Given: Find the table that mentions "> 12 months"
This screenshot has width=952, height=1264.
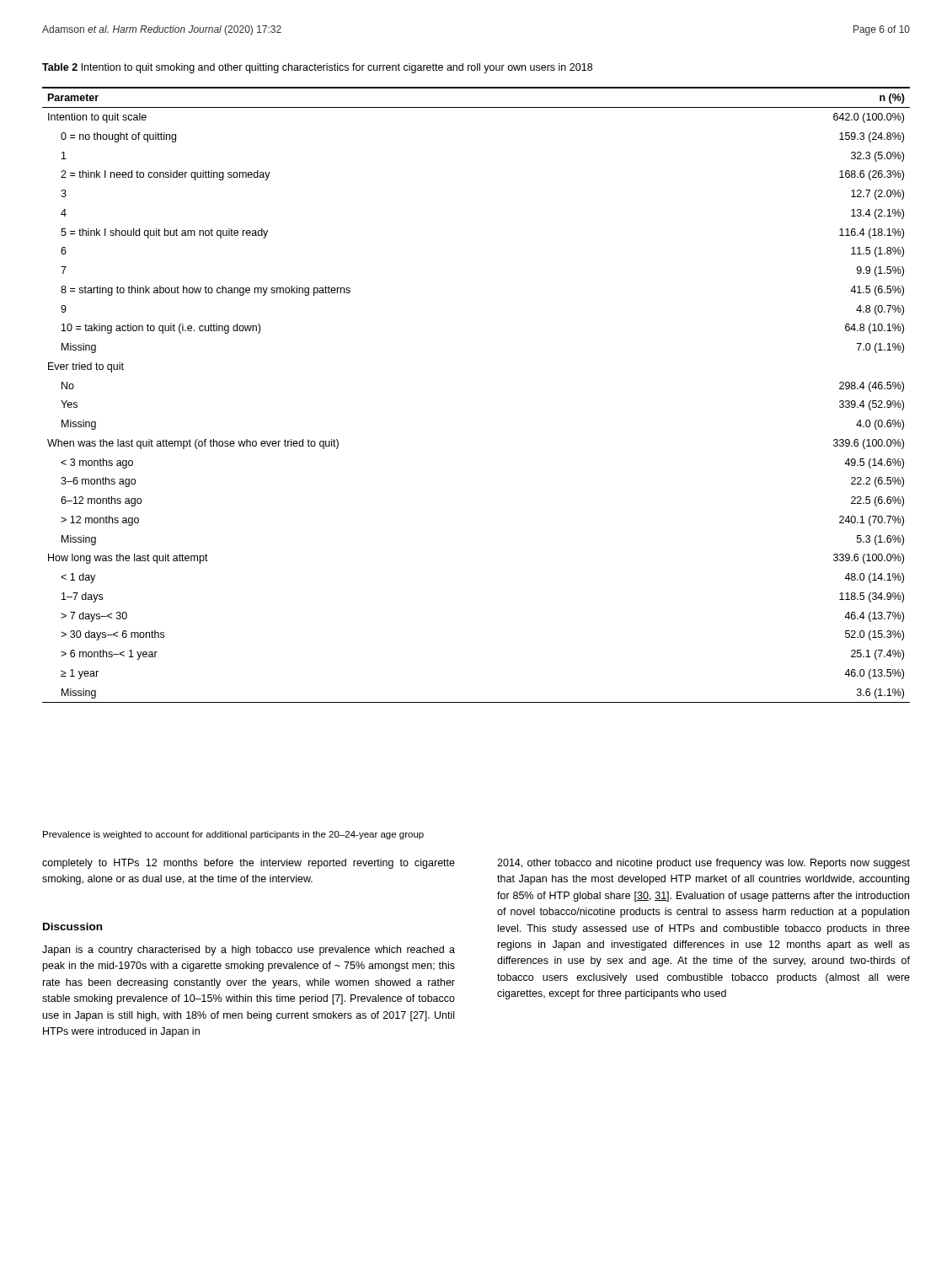Looking at the screenshot, I should pos(476,395).
